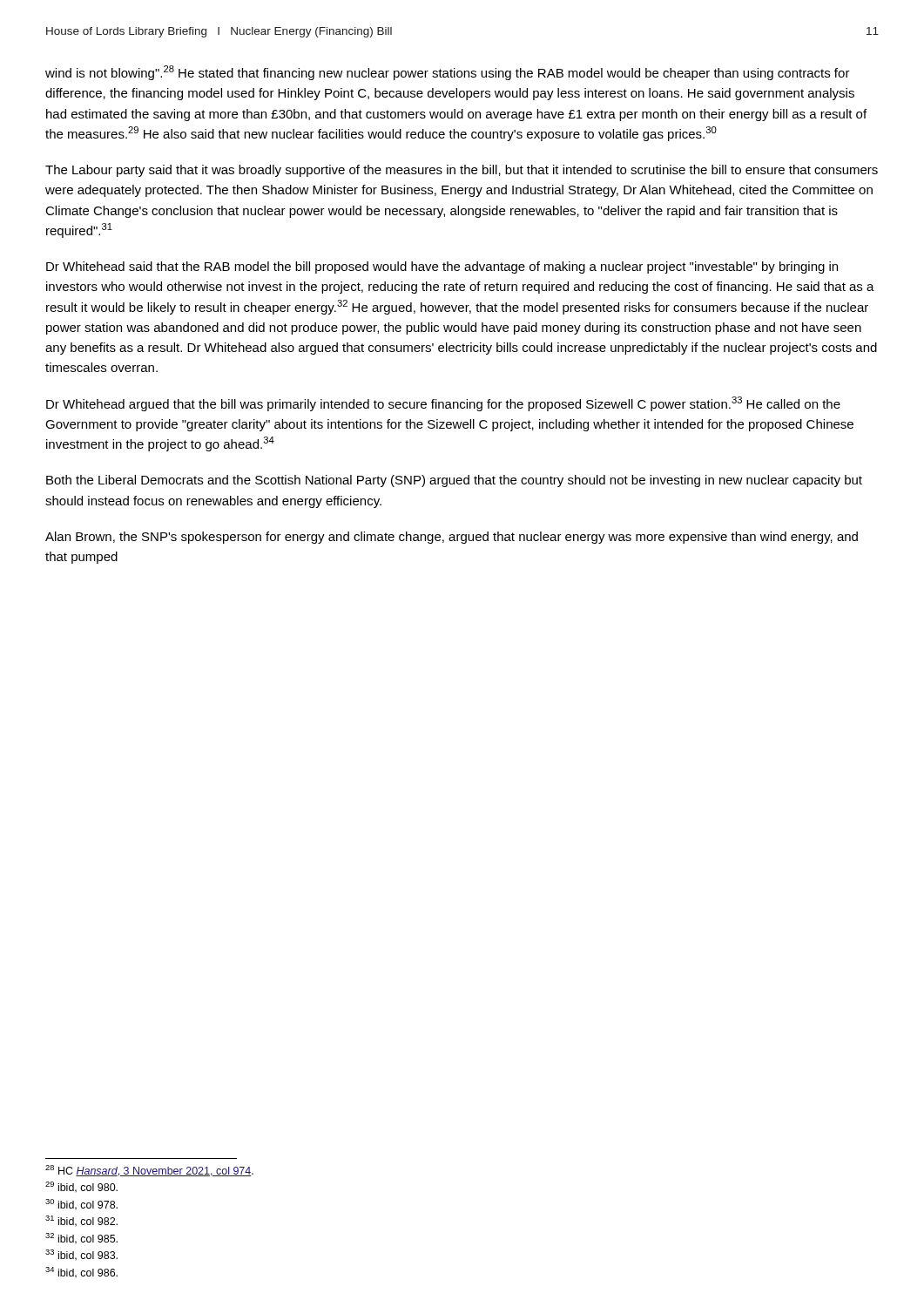Locate the text starting "30 ibid, col 978."
924x1307 pixels.
(x=82, y=1204)
